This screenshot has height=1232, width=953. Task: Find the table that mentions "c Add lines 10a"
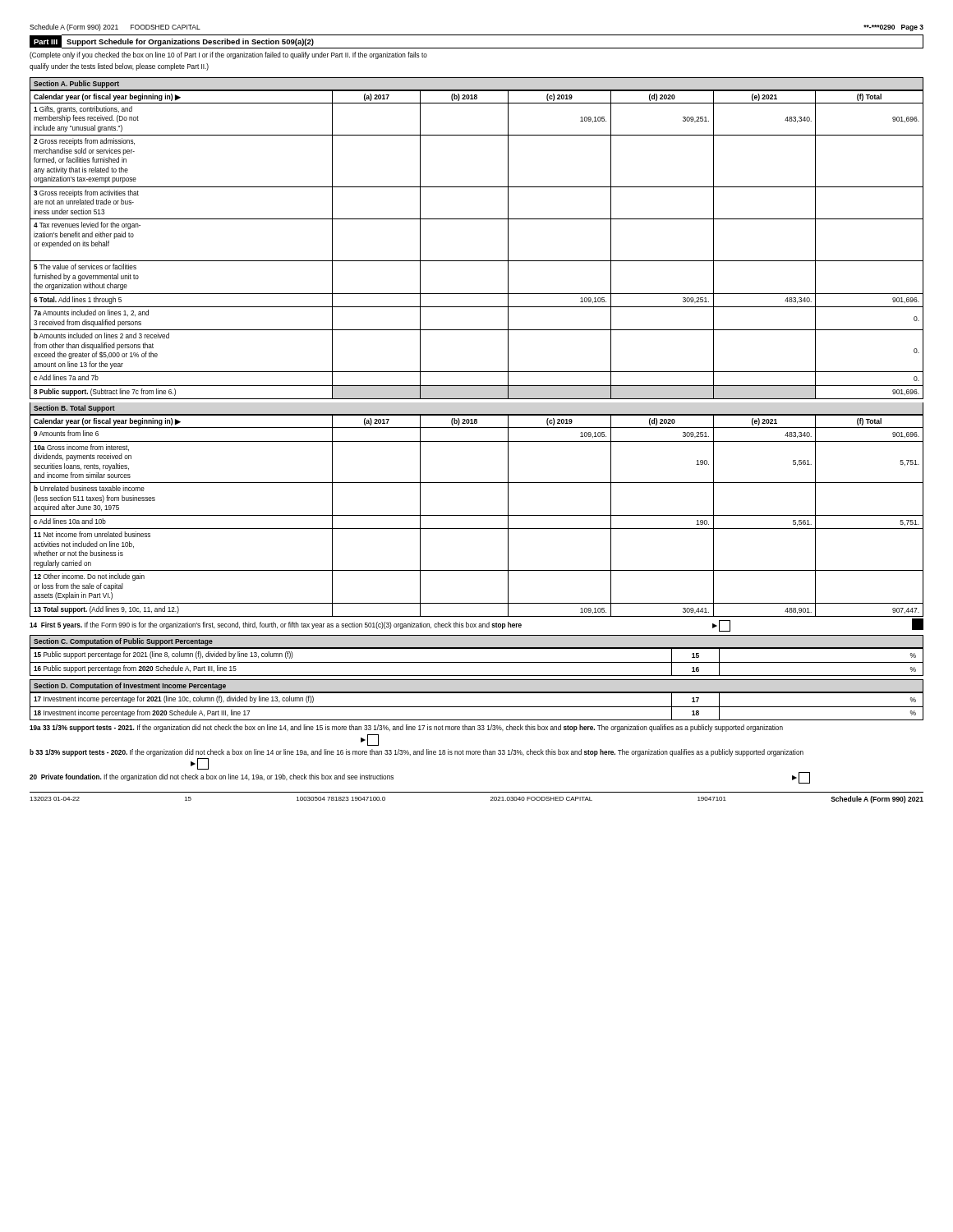tap(476, 516)
